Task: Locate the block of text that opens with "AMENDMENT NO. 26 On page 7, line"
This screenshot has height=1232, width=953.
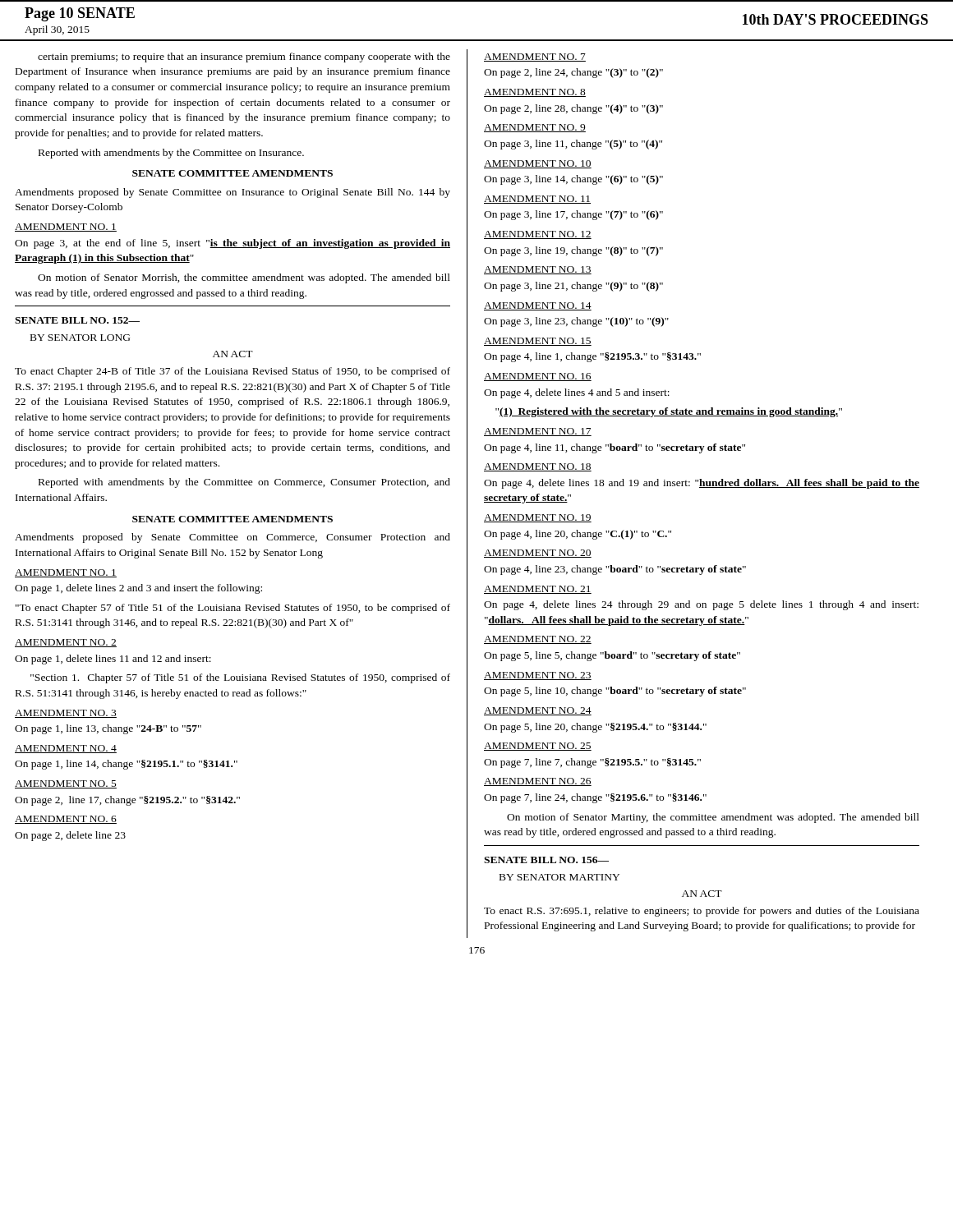Action: point(702,790)
